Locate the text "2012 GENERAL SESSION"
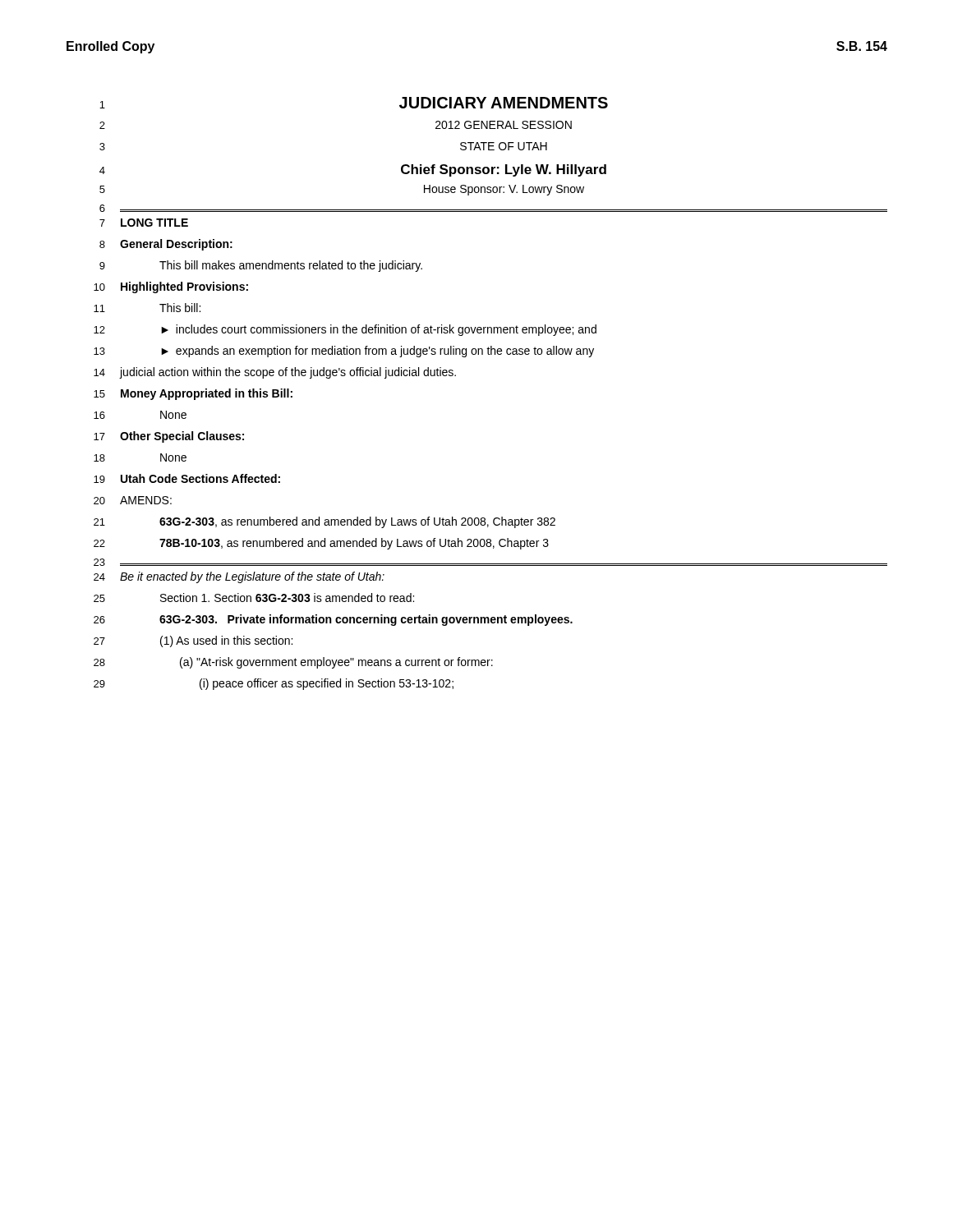953x1232 pixels. click(504, 125)
